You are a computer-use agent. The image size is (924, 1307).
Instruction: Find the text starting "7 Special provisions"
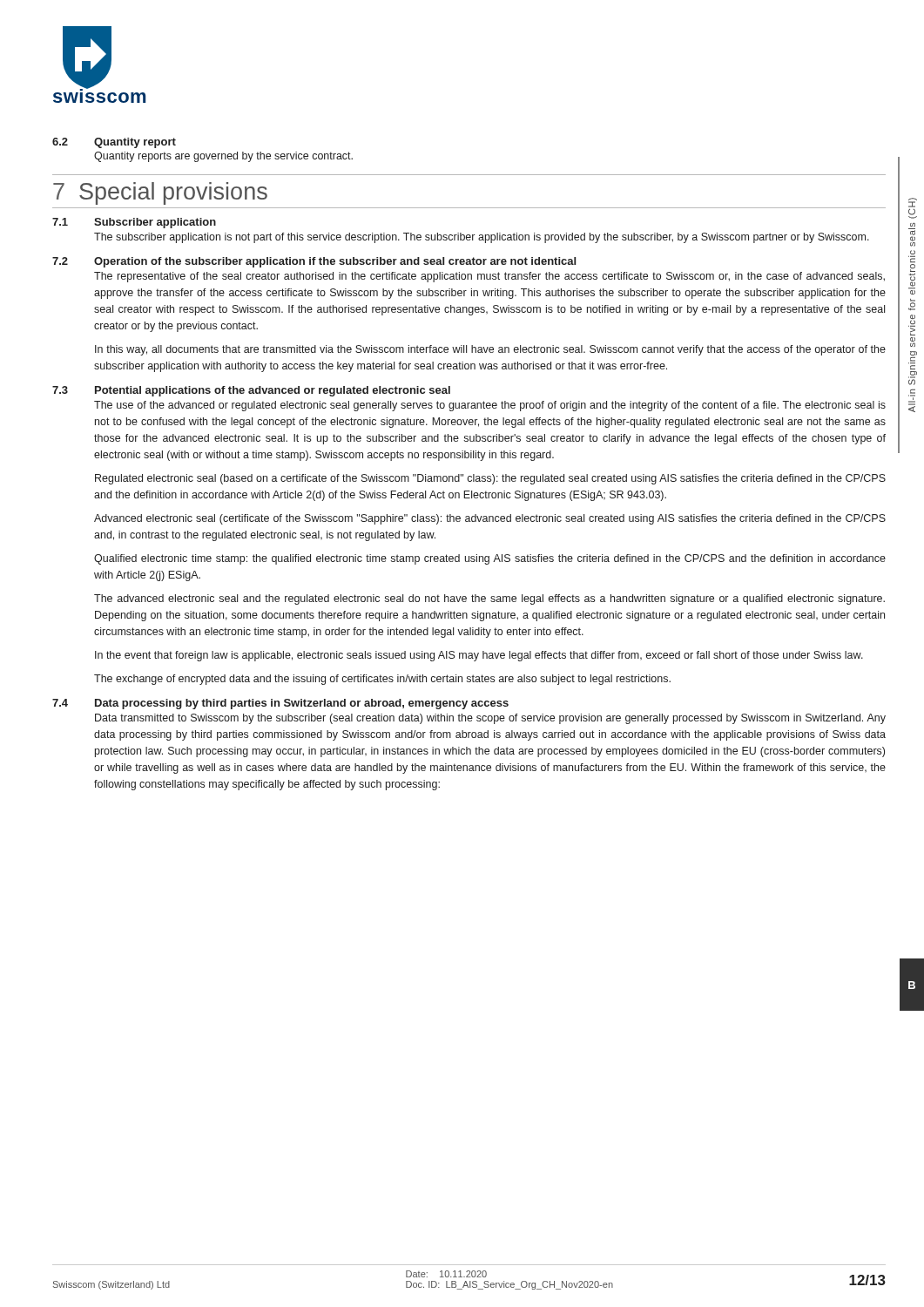tap(160, 192)
